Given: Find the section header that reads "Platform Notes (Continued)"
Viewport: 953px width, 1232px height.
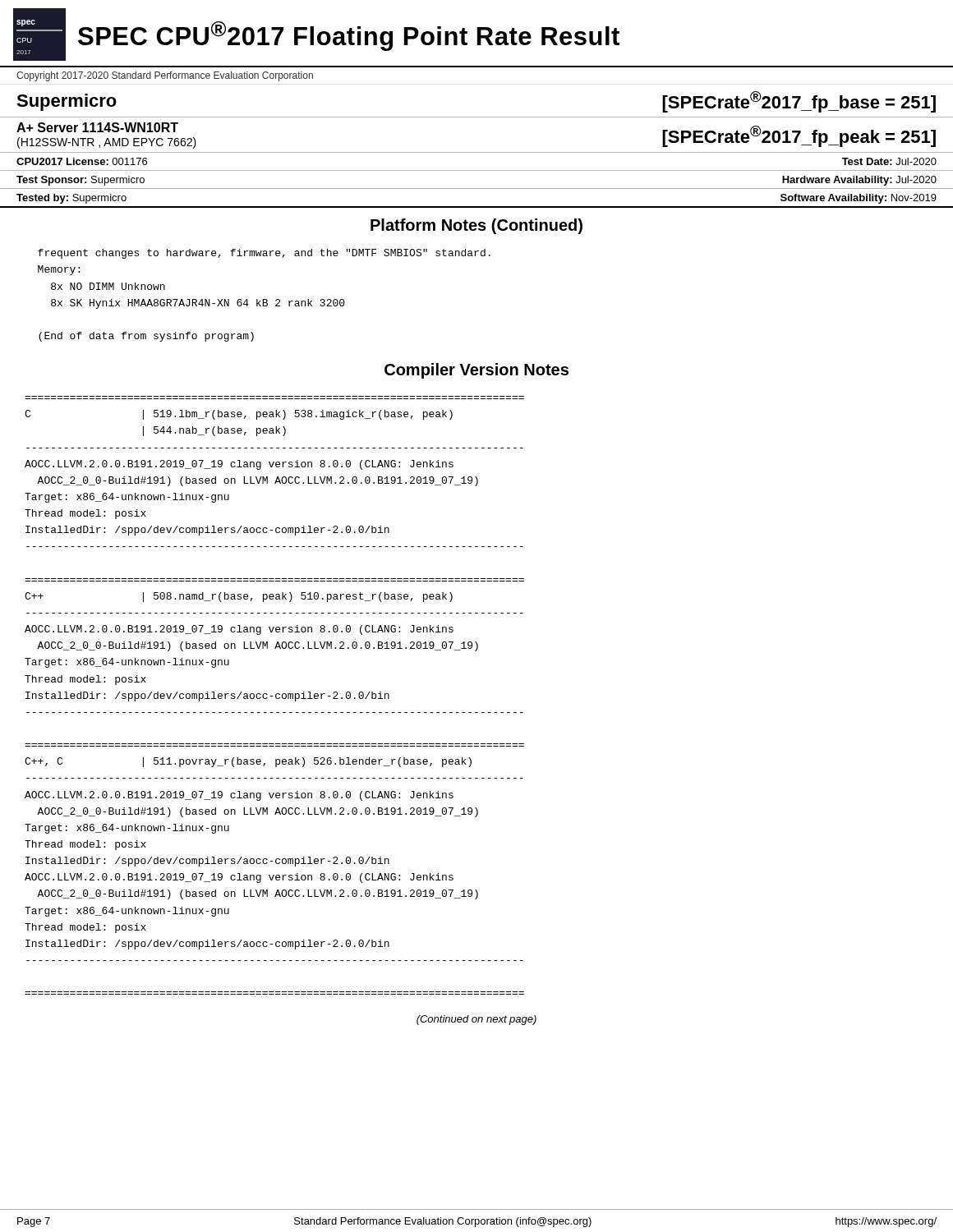Looking at the screenshot, I should point(476,225).
